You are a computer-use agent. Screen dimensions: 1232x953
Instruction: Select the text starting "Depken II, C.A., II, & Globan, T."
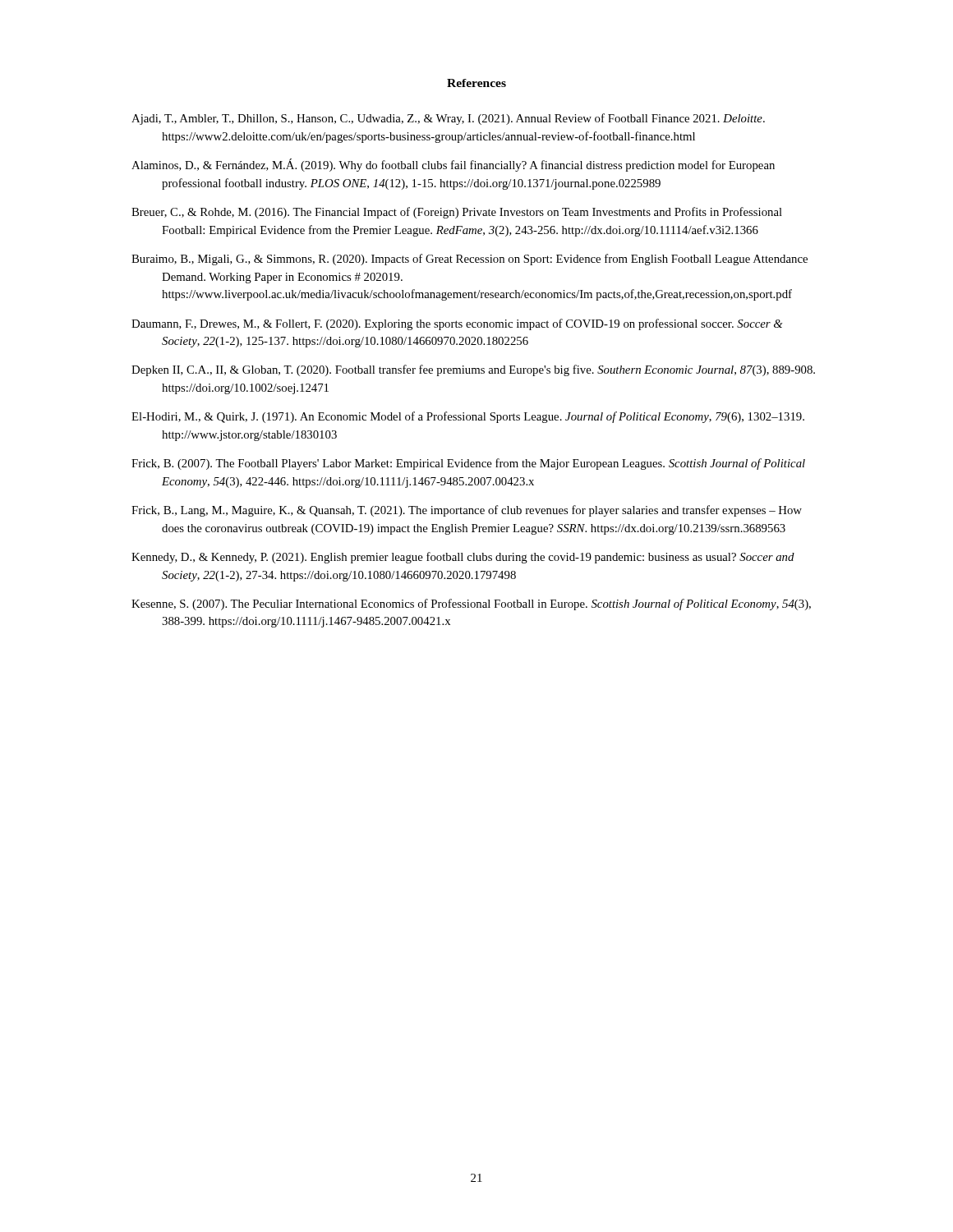474,379
